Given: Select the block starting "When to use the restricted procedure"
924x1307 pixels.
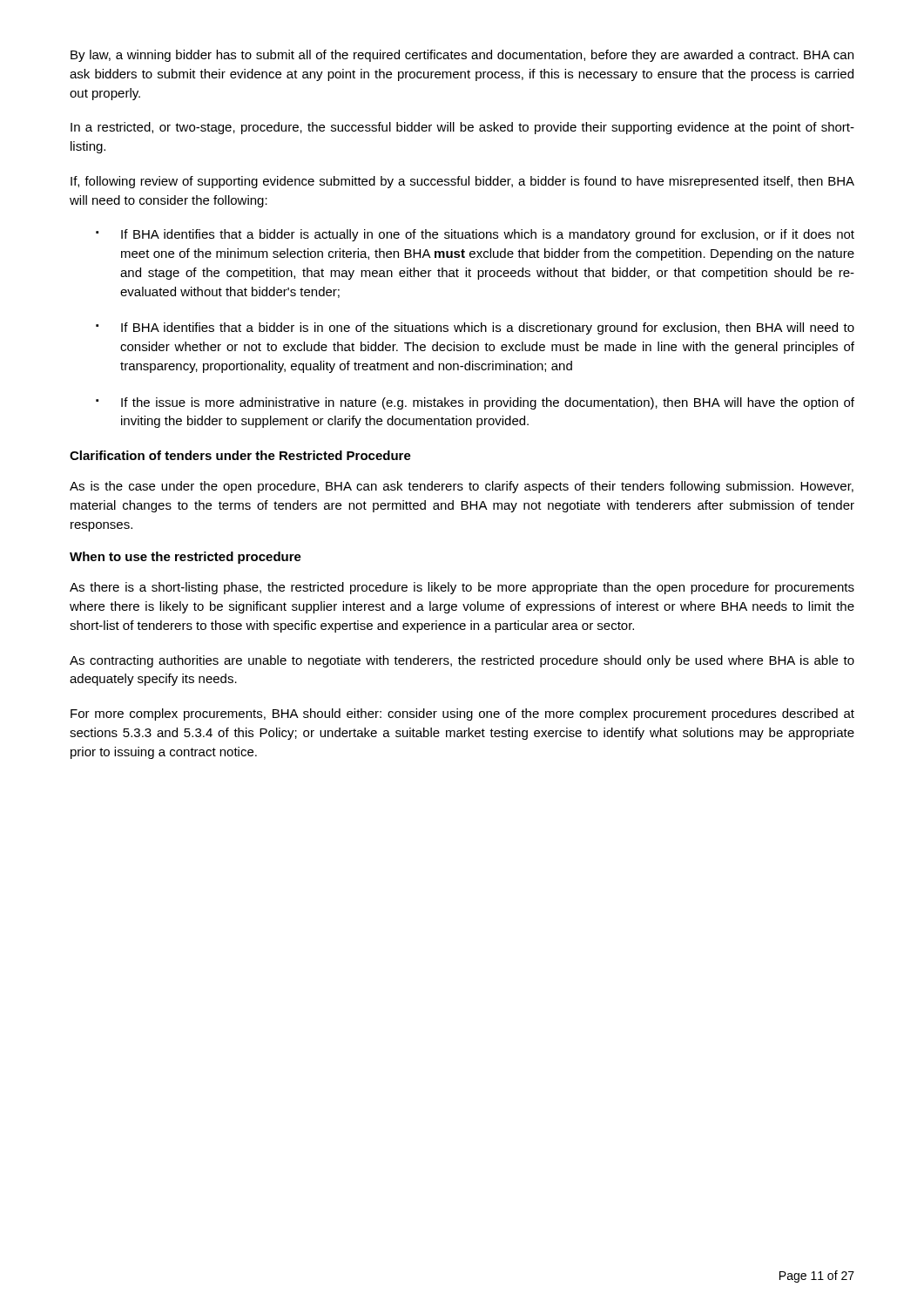Looking at the screenshot, I should 185,557.
